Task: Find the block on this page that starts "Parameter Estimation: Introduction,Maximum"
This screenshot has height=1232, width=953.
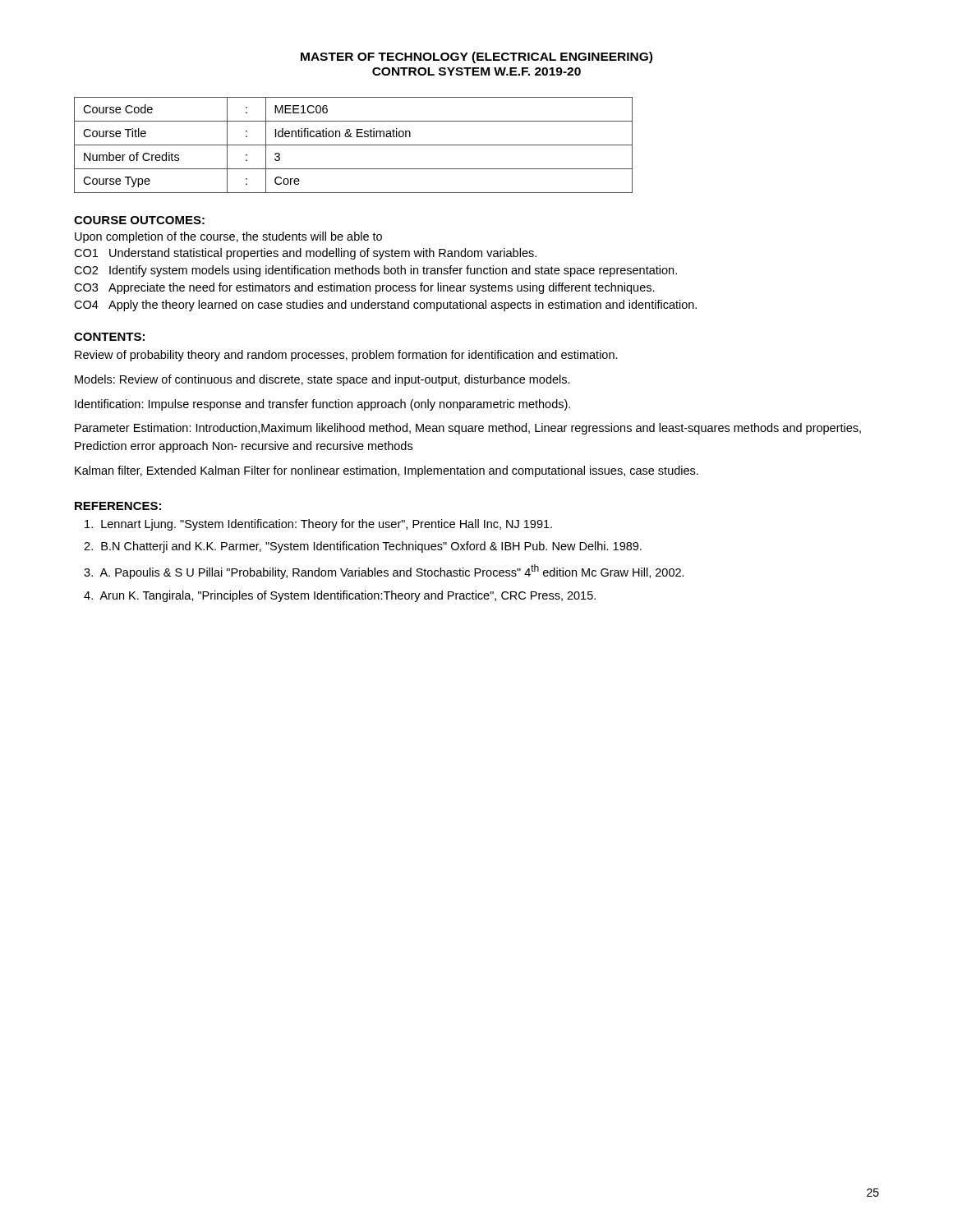Action: pyautogui.click(x=468, y=437)
